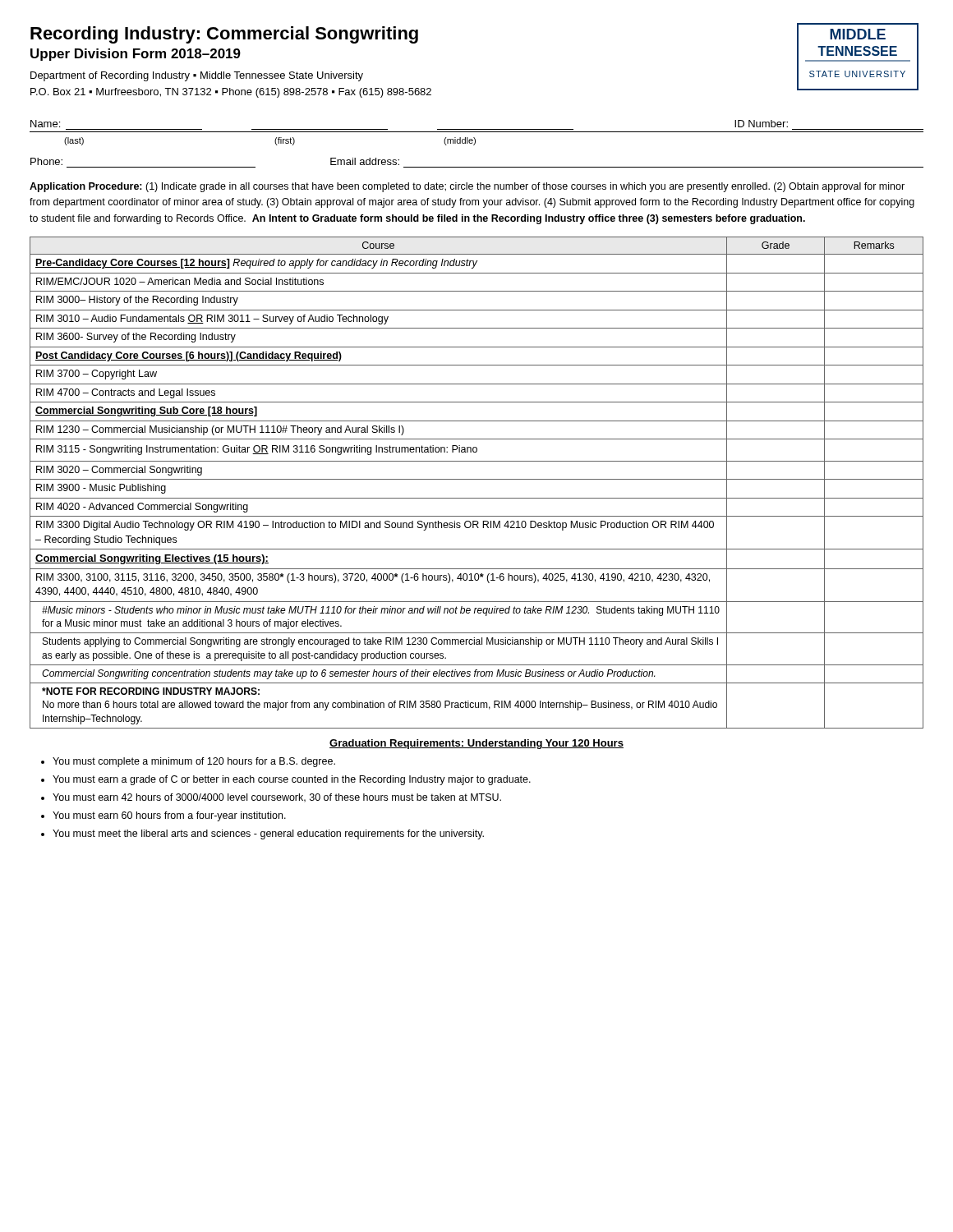Find the text block starting "Application Procedure: (1) Indicate"
The image size is (953, 1232).
[472, 202]
